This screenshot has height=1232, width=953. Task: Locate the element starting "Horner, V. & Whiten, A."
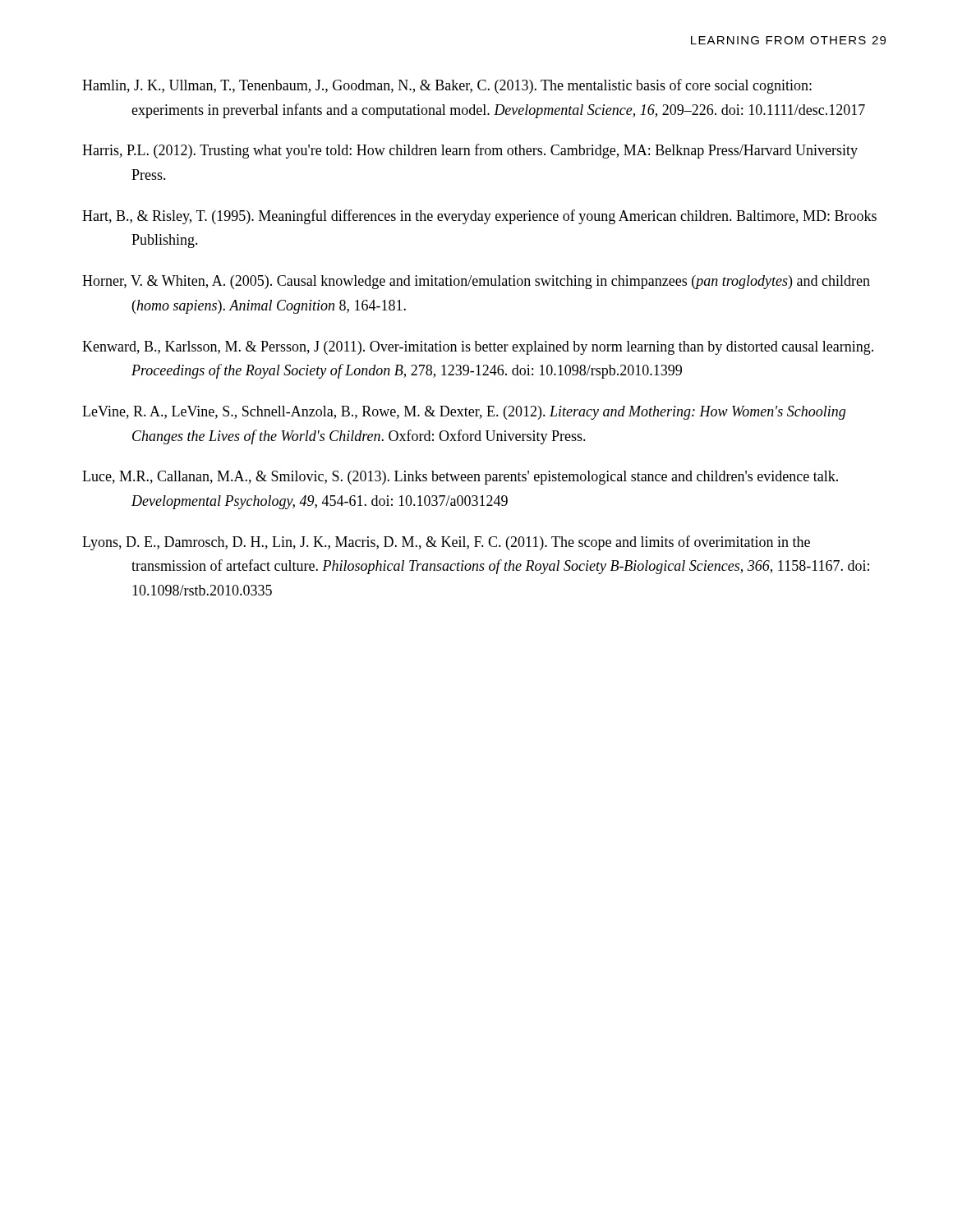click(476, 293)
